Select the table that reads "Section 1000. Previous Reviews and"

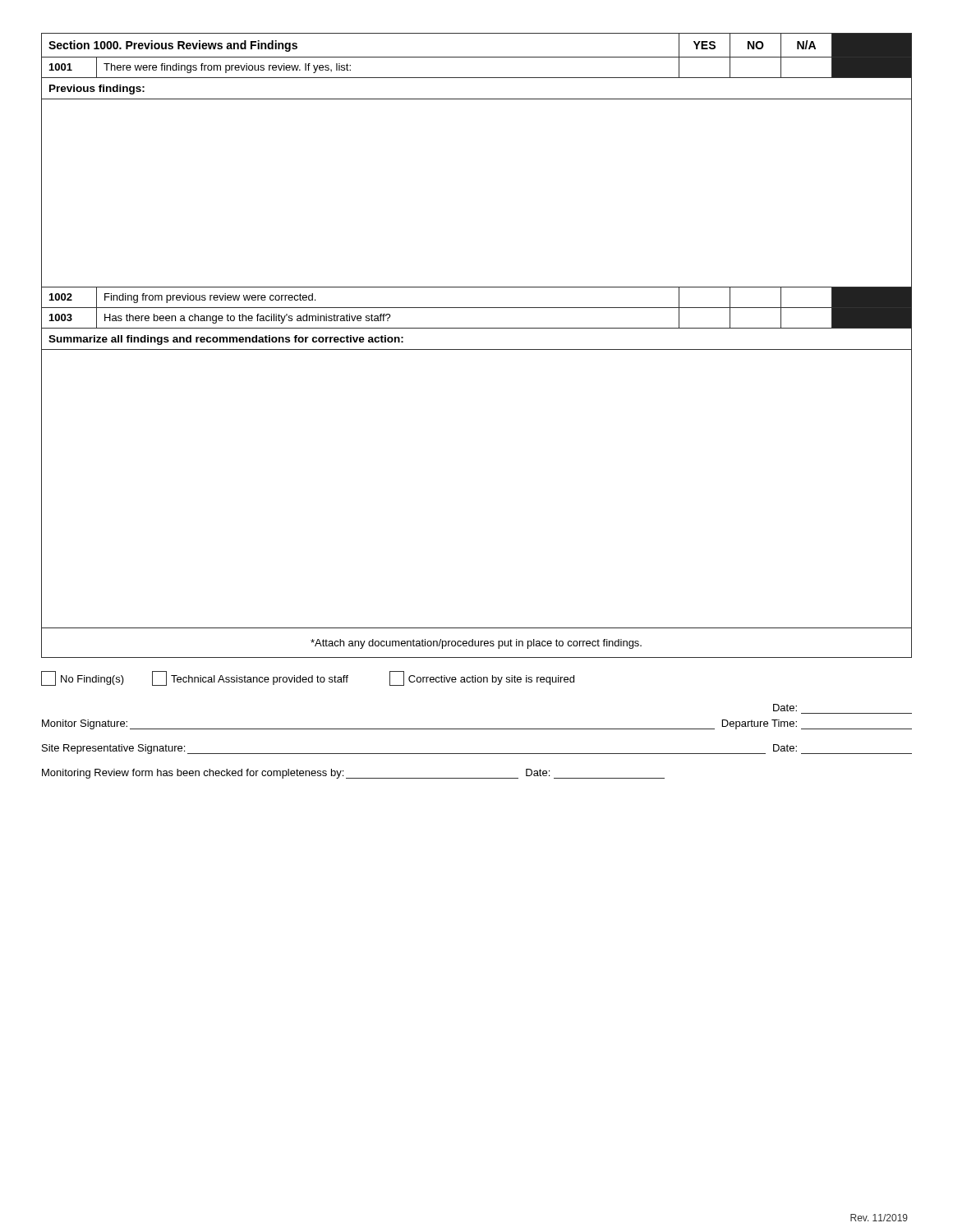[x=476, y=345]
